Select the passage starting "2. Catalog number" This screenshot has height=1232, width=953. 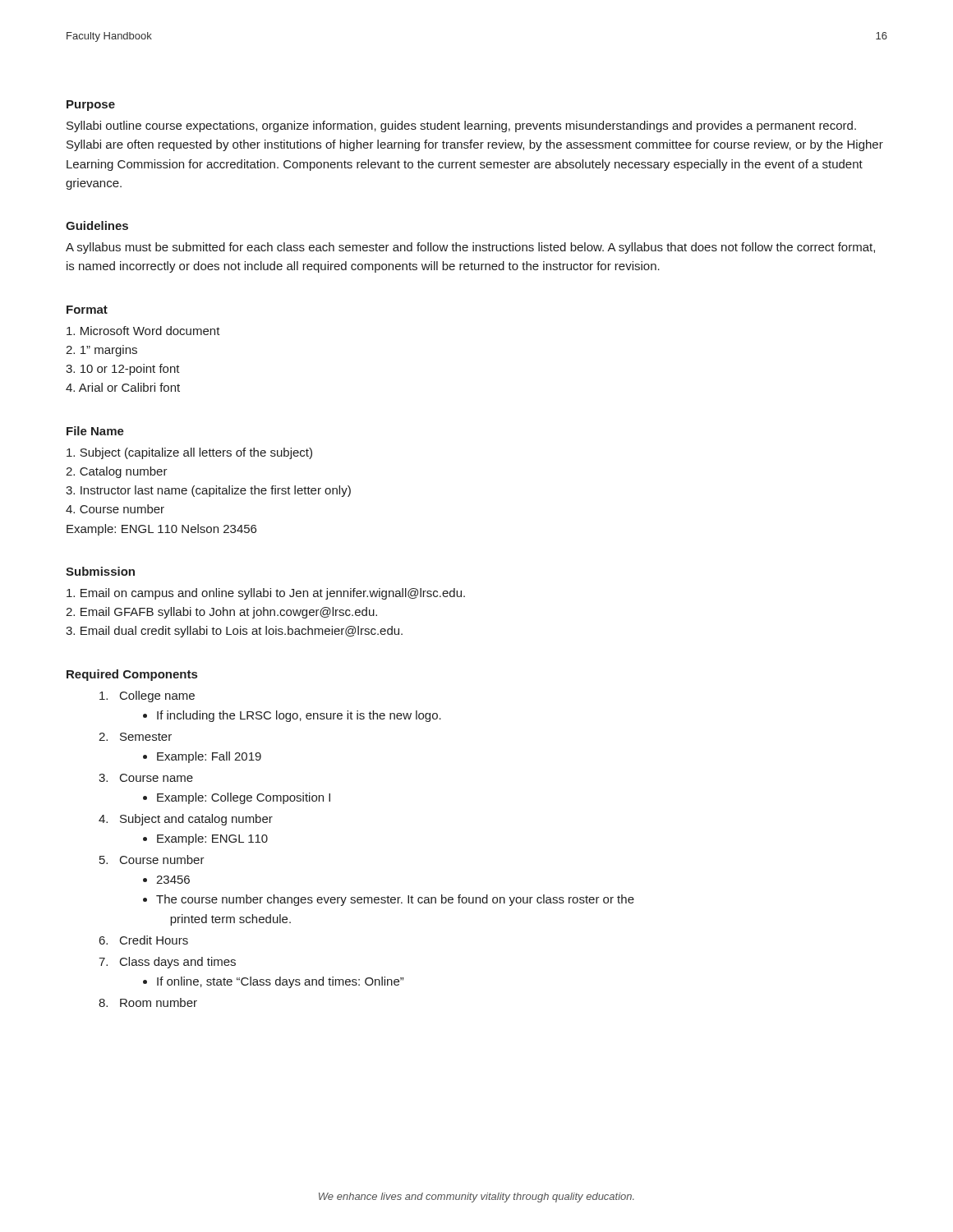pyautogui.click(x=116, y=471)
